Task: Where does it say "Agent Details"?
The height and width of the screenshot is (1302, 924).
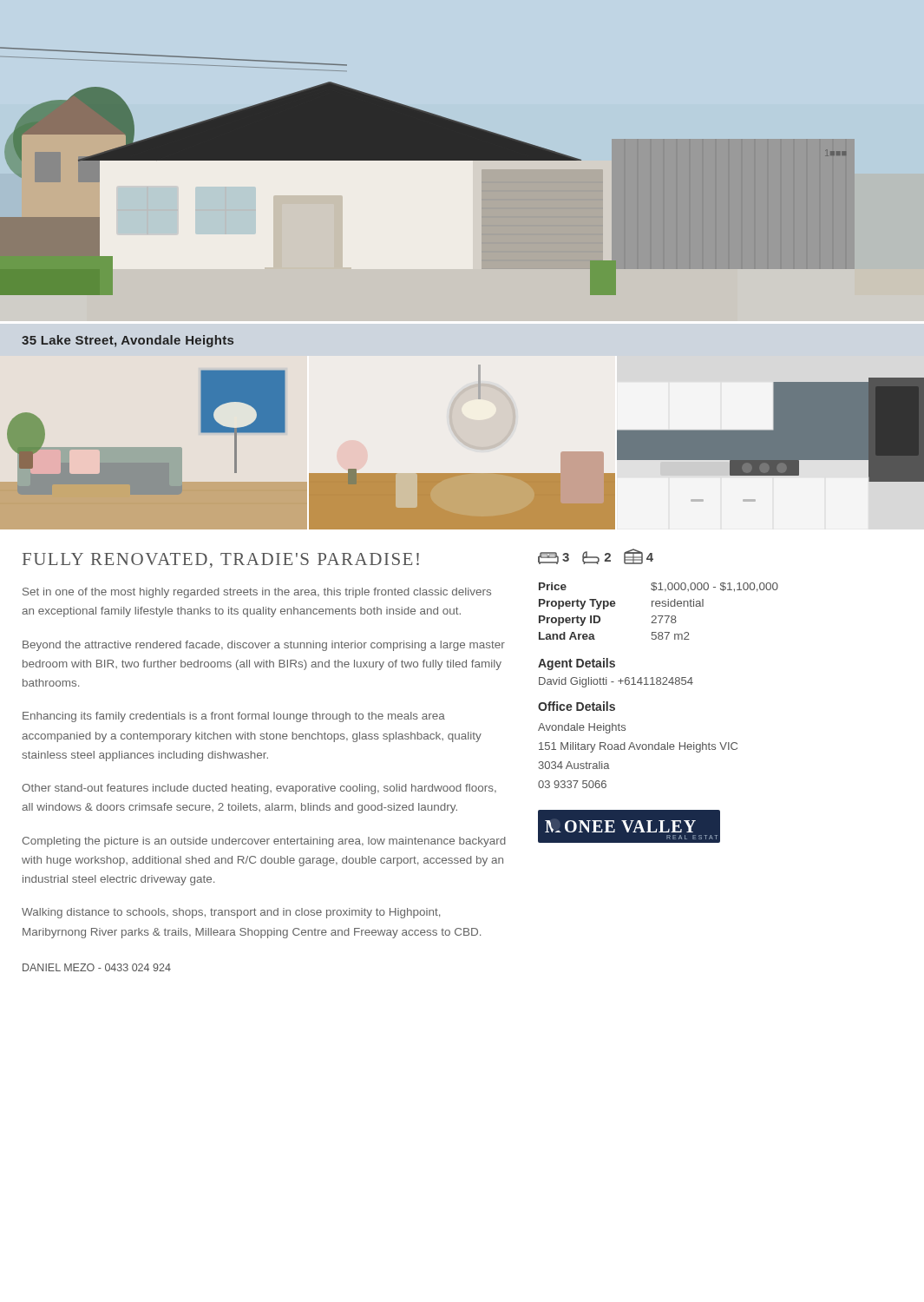Action: click(x=577, y=663)
